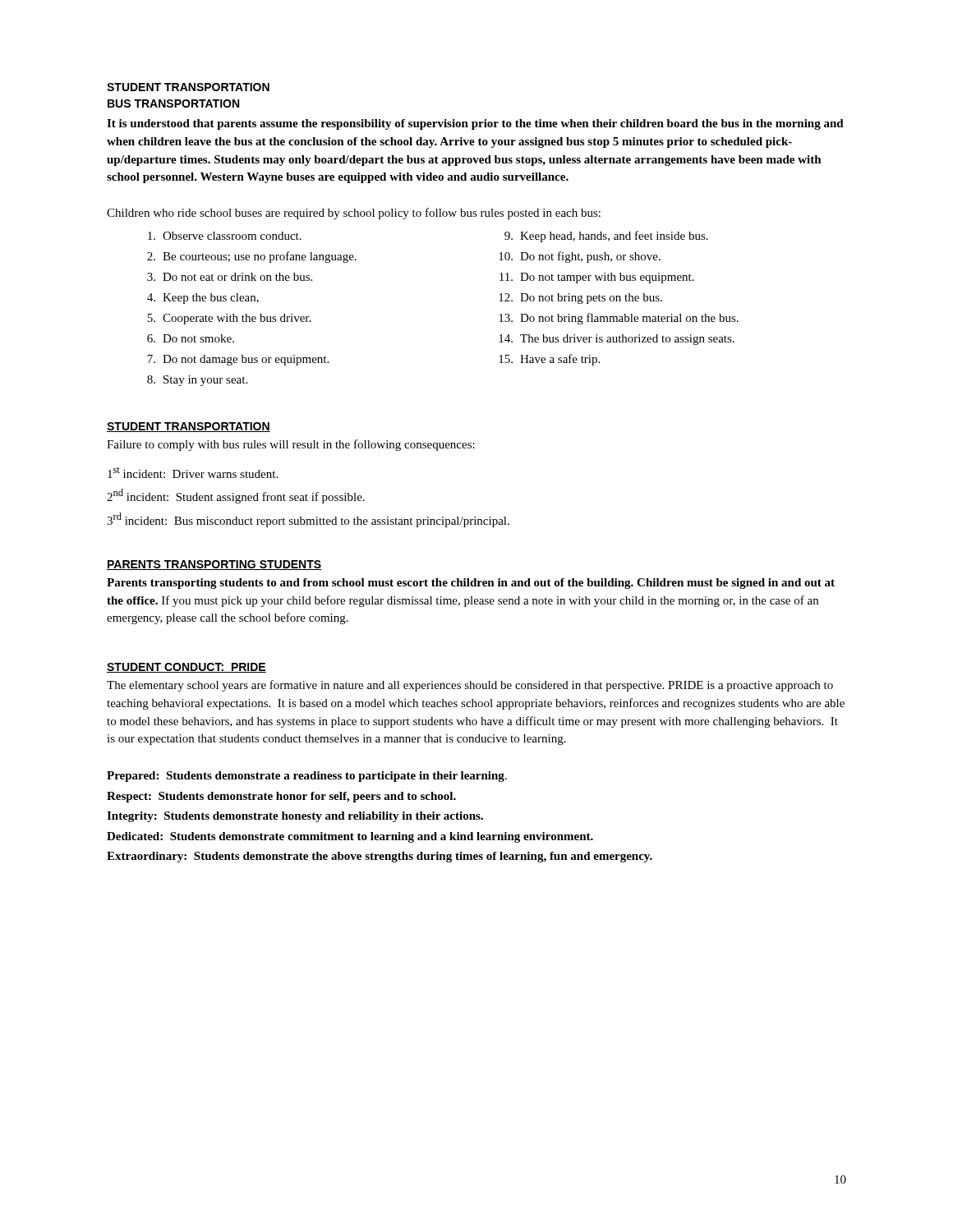953x1232 pixels.
Task: Select the list item that says "2. Be courteous;"
Action: [310, 257]
